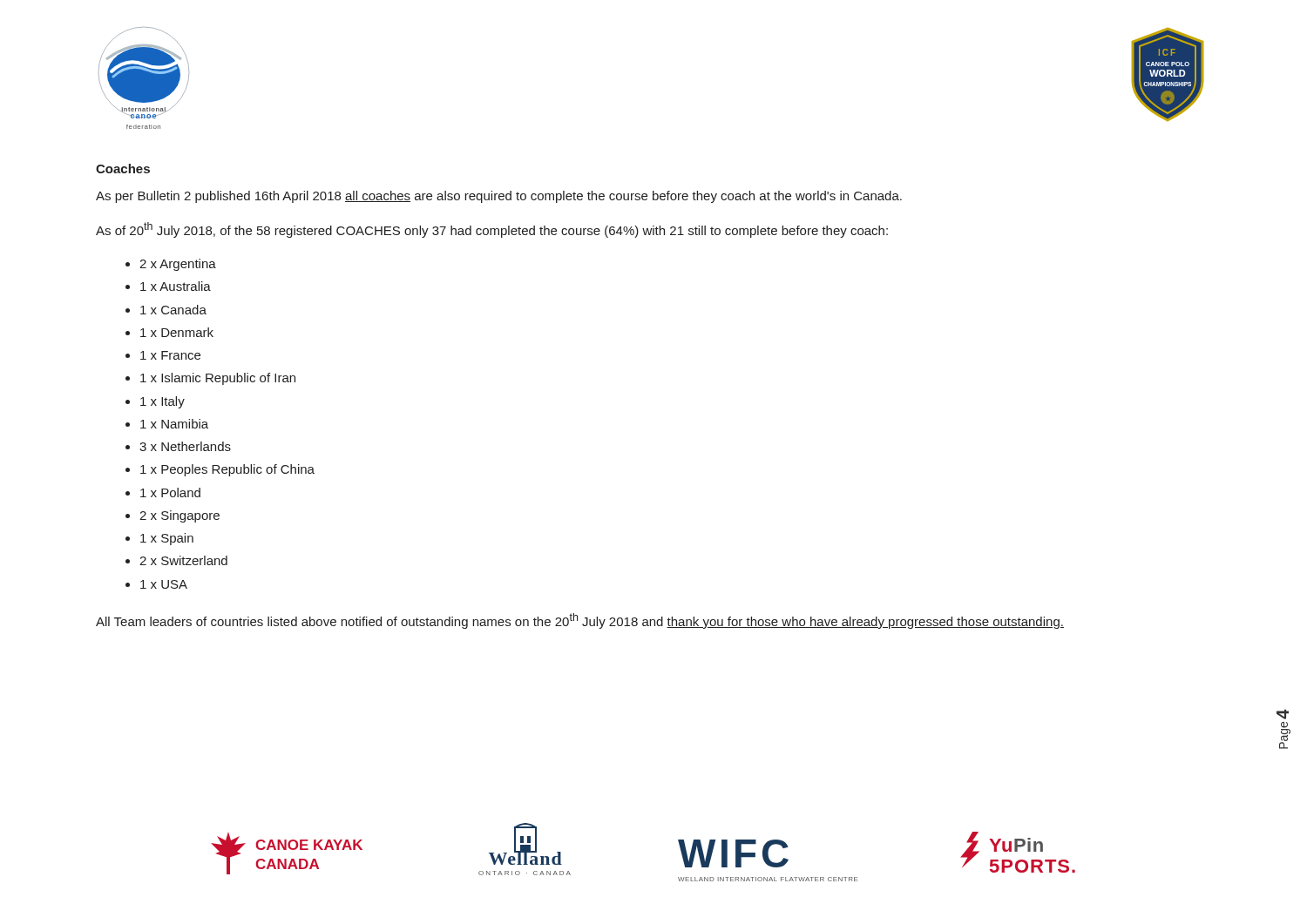Viewport: 1307px width, 924px height.
Task: Point to the region starting "1 x Australia"
Action: pos(175,286)
